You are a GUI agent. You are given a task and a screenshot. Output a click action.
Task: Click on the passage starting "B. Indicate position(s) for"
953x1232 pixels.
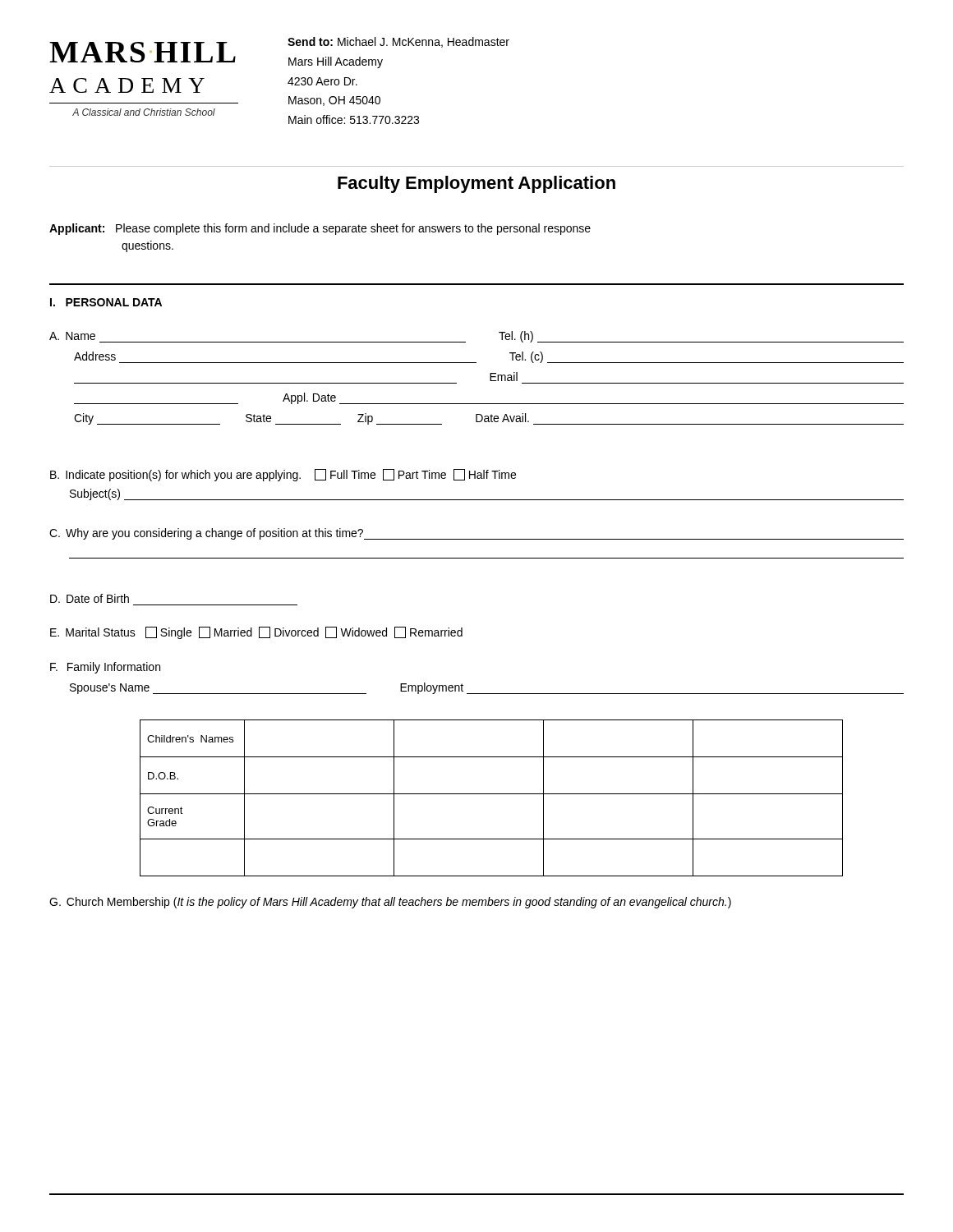pos(476,484)
